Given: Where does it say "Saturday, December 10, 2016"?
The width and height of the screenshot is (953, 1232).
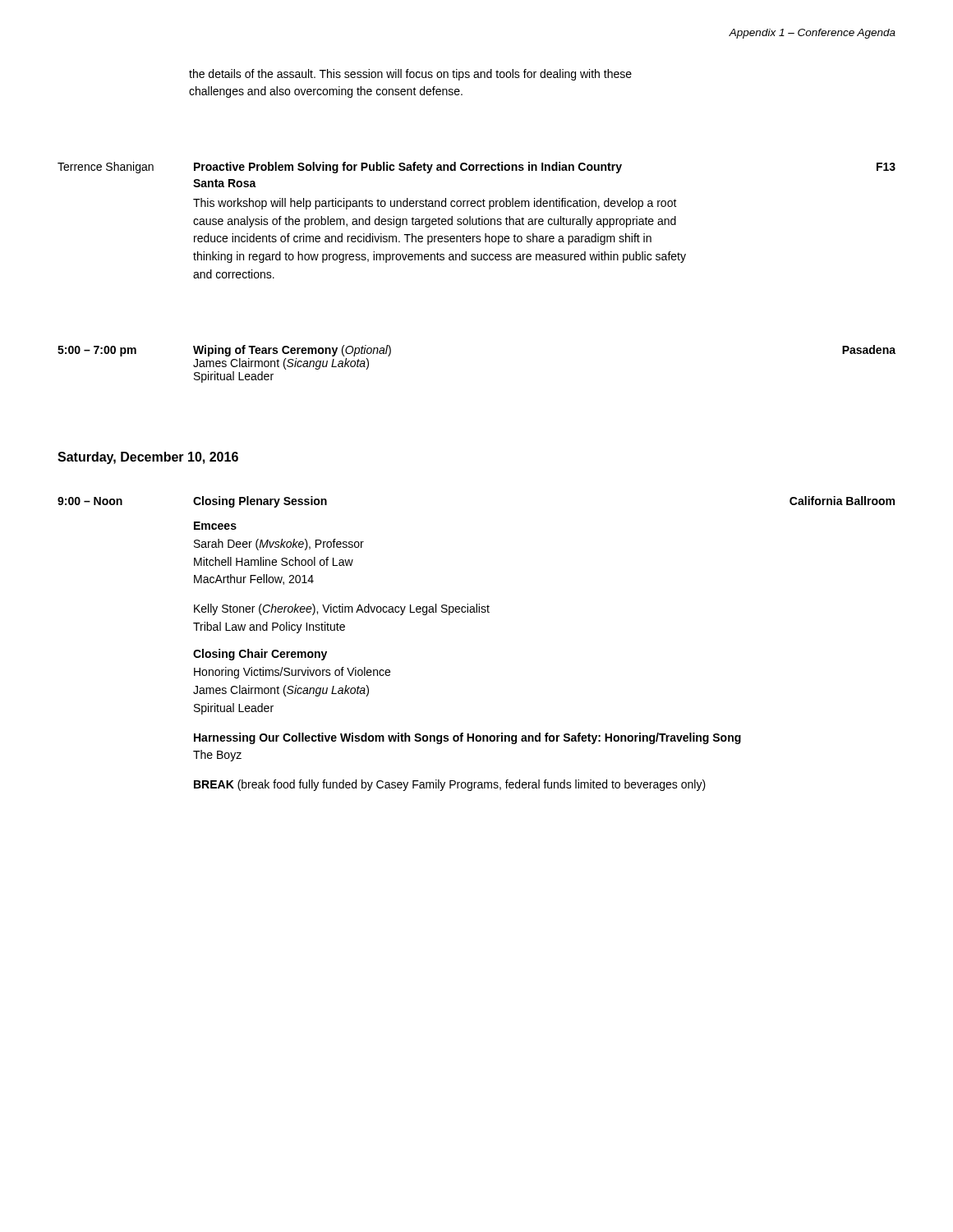Looking at the screenshot, I should [148, 457].
